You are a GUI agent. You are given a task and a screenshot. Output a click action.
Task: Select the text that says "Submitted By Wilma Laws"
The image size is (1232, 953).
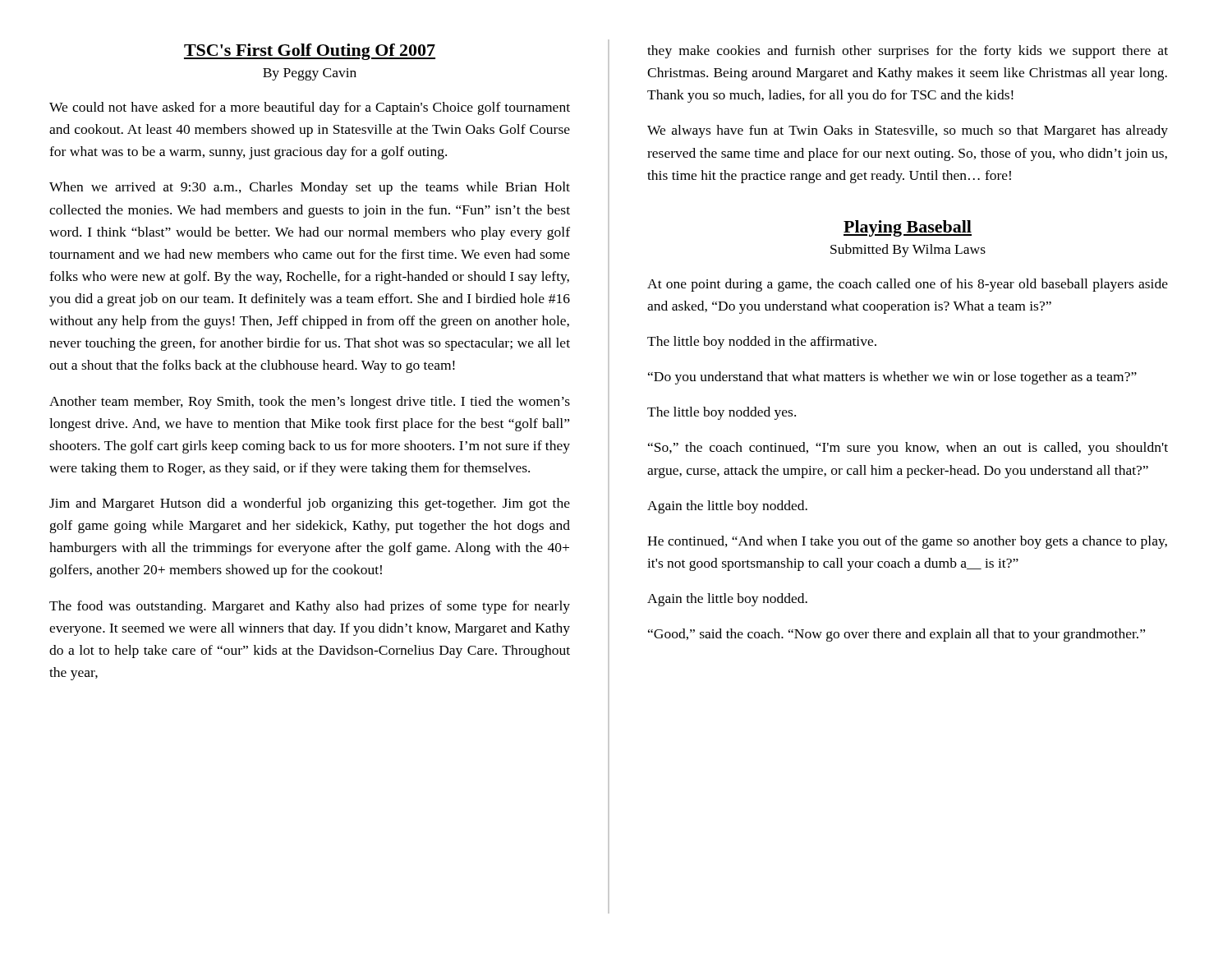pos(908,249)
